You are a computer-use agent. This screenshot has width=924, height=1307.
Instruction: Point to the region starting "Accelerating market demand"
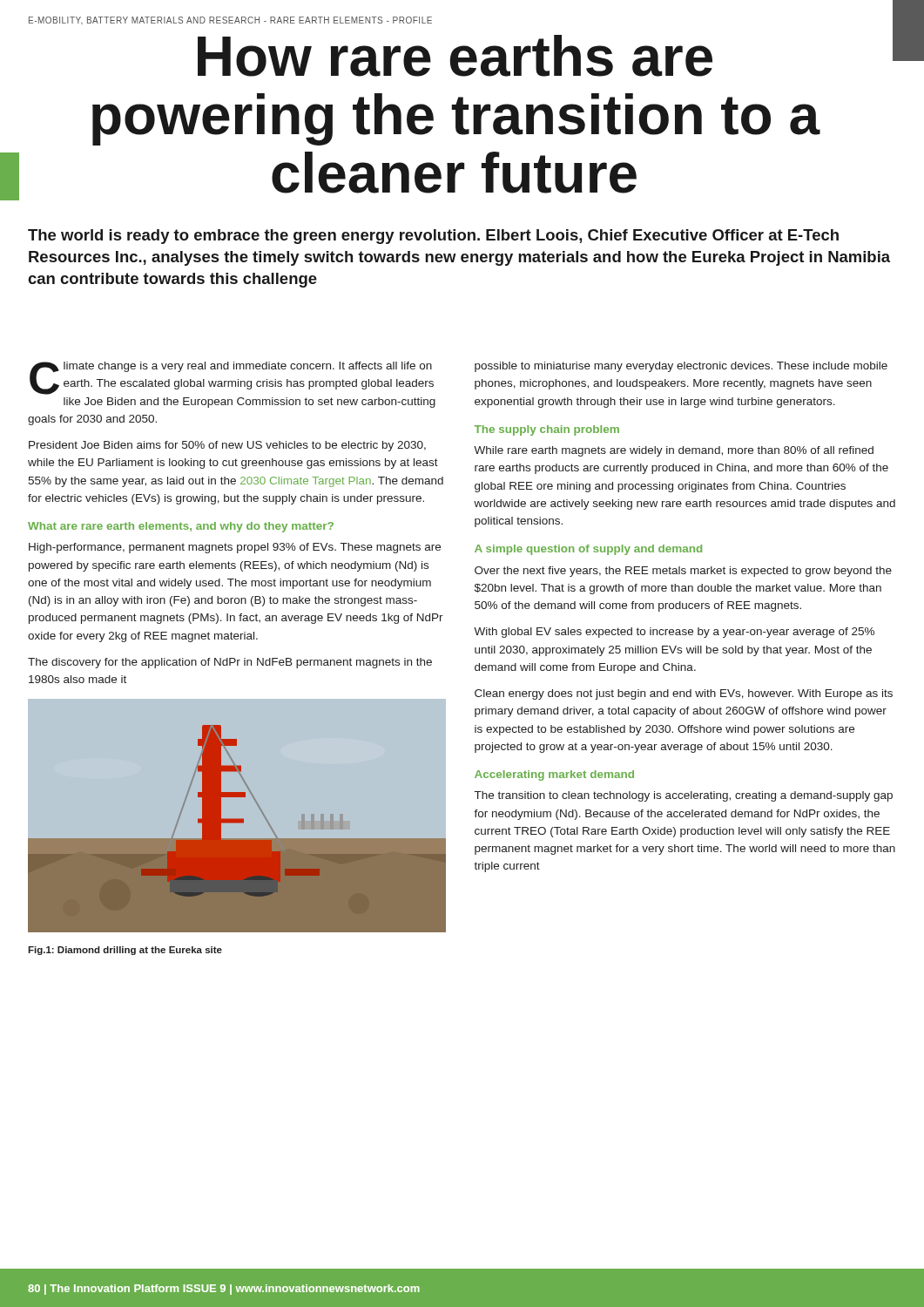(x=555, y=774)
